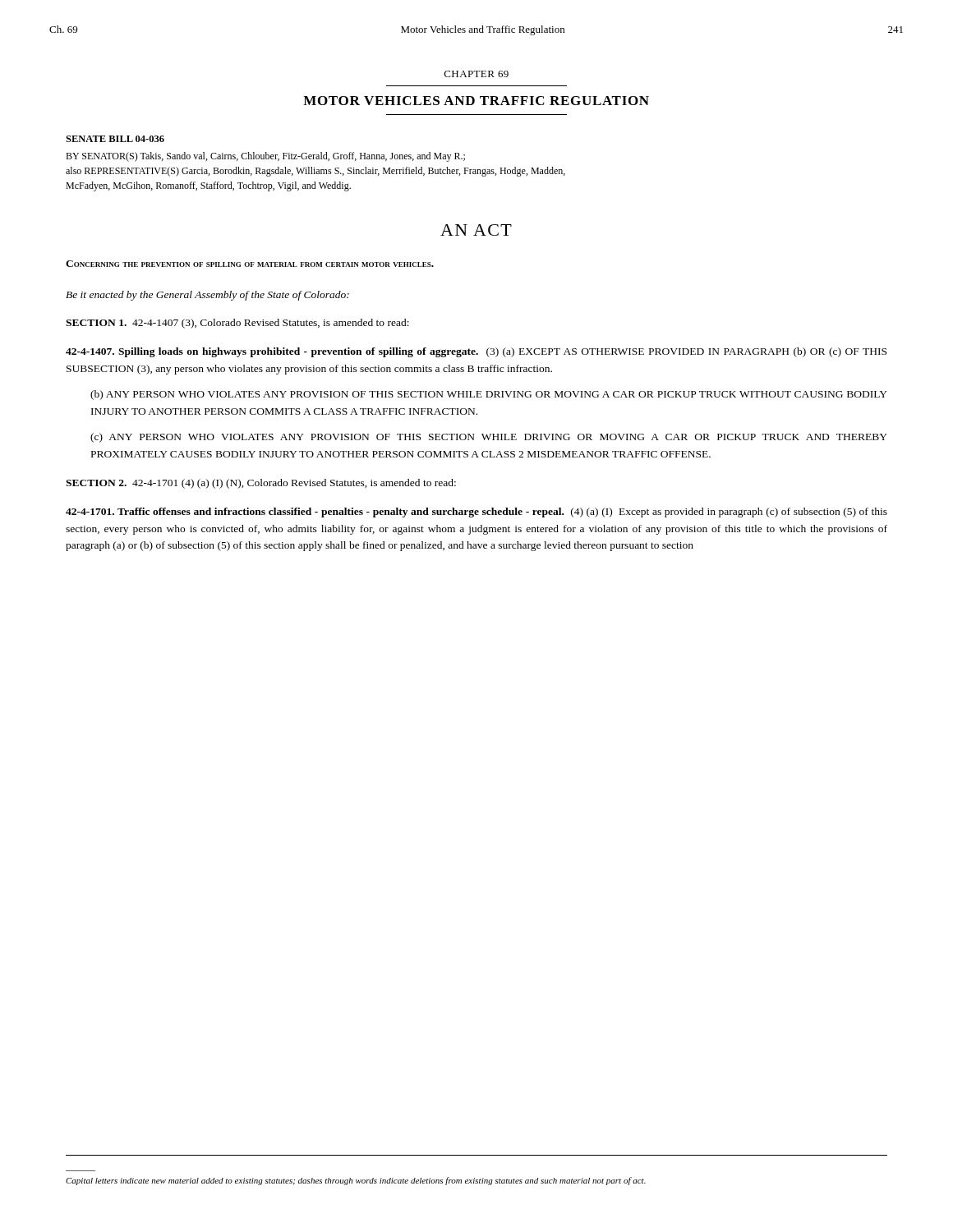The height and width of the screenshot is (1232, 953).
Task: Find the title containing "MOTOR VEHICLES AND TRAFFIC"
Action: (x=476, y=101)
